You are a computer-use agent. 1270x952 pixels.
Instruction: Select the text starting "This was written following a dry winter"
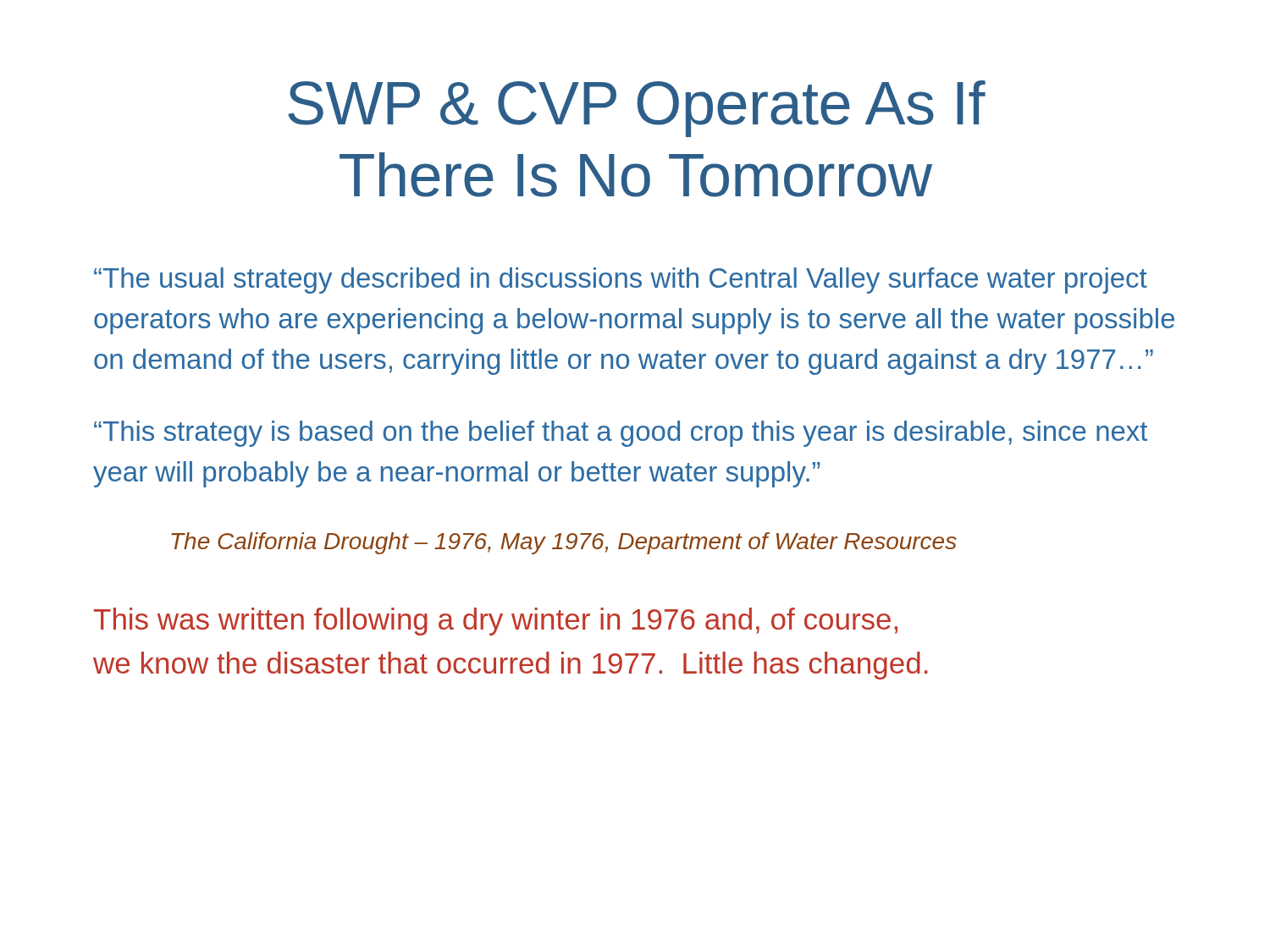click(511, 641)
